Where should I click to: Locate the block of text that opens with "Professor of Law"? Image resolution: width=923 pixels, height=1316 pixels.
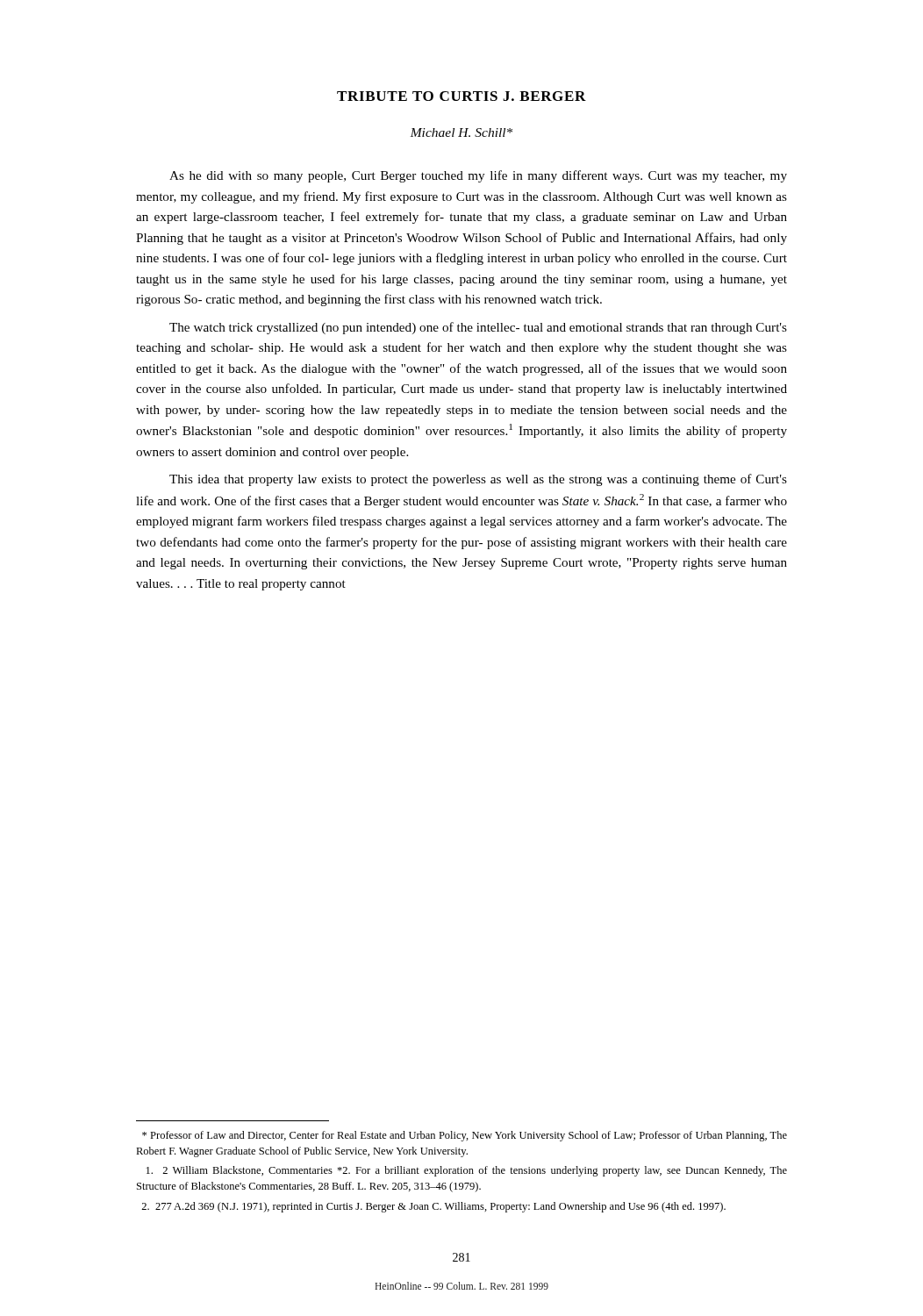(x=462, y=1144)
